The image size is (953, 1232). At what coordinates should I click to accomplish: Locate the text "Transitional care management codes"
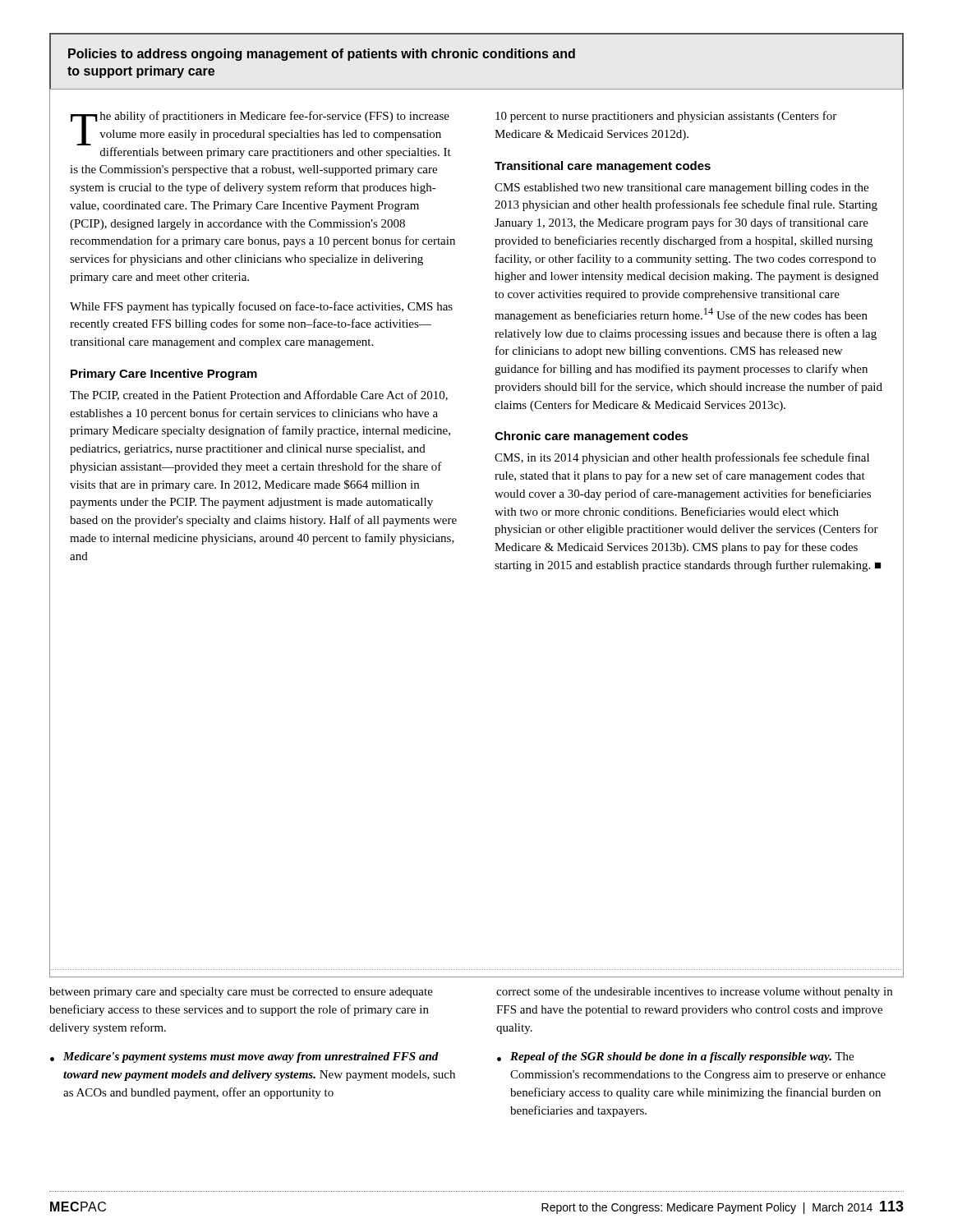(603, 165)
